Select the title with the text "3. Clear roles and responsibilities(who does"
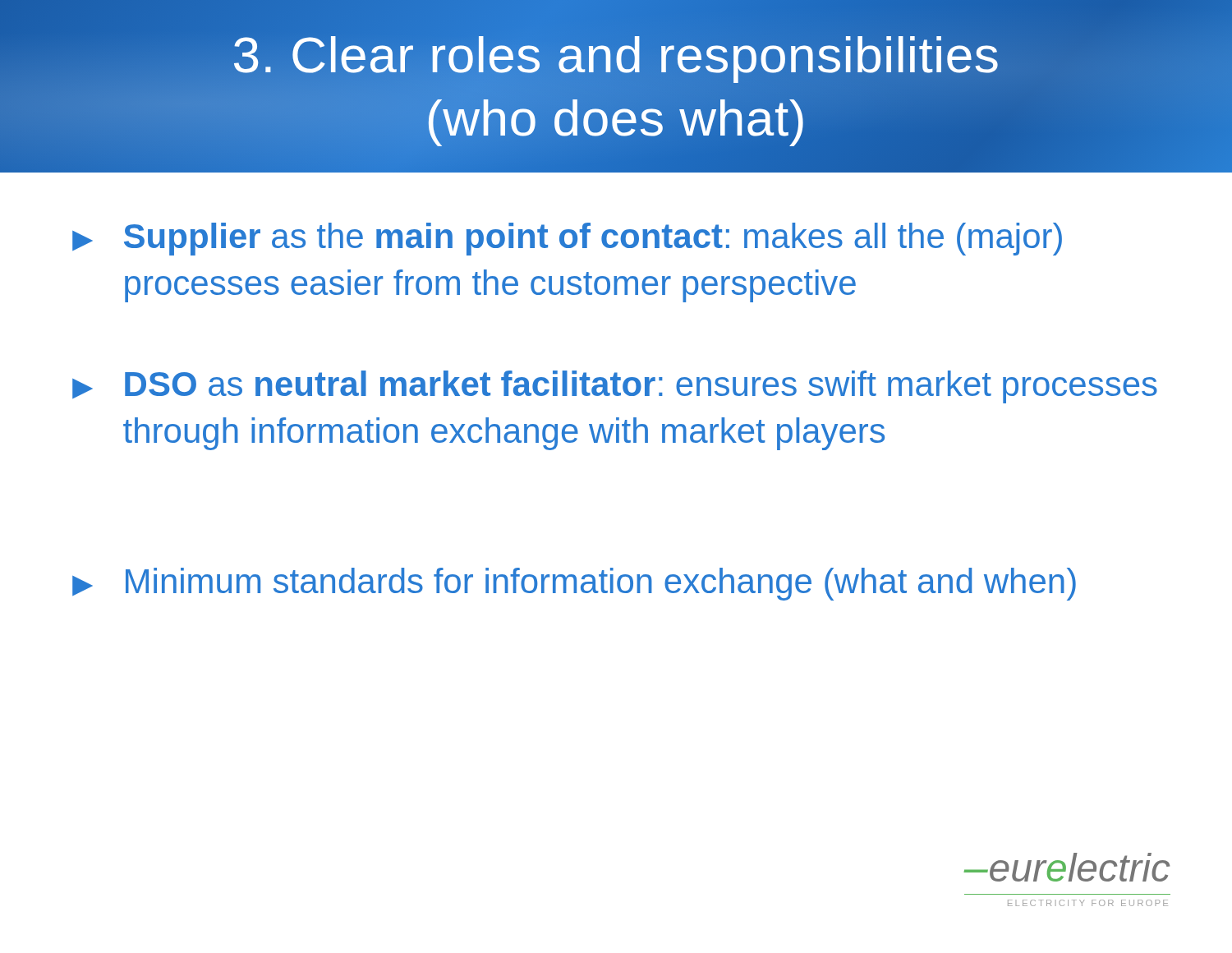 (x=616, y=86)
